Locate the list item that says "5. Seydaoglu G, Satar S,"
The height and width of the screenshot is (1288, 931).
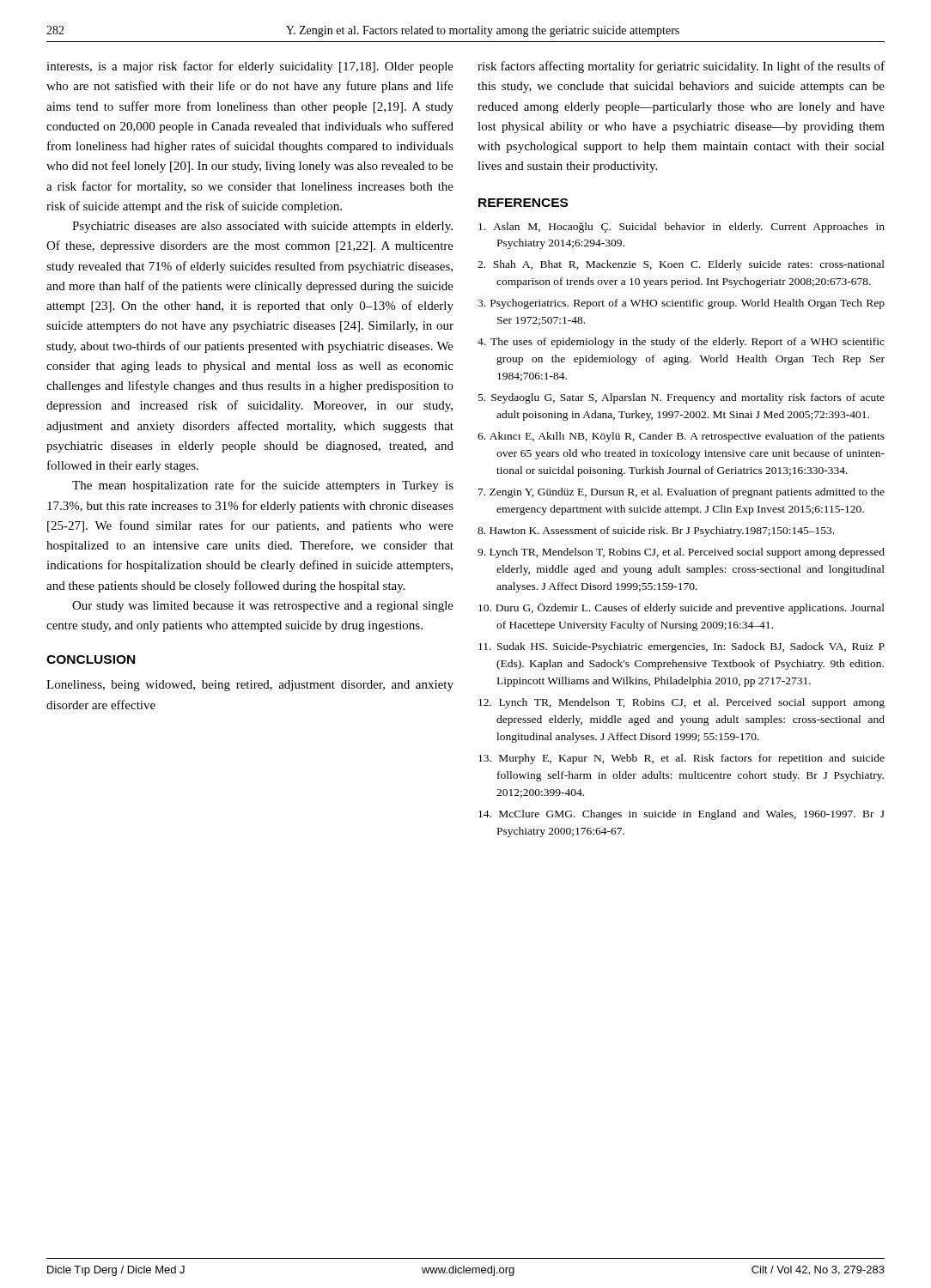click(681, 406)
